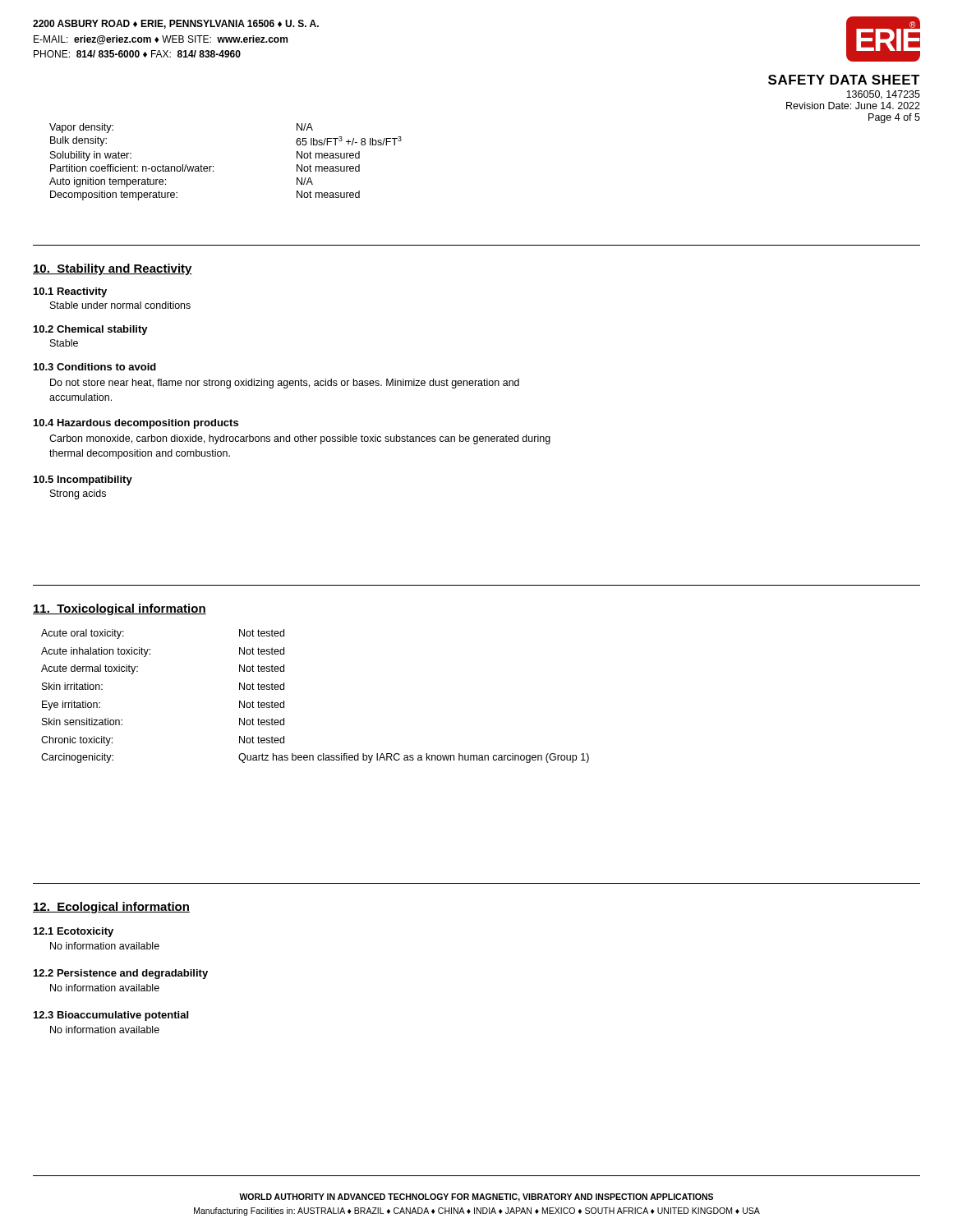Point to the block beginning "Carbon monoxide, carbon"
Image resolution: width=953 pixels, height=1232 pixels.
coord(300,446)
